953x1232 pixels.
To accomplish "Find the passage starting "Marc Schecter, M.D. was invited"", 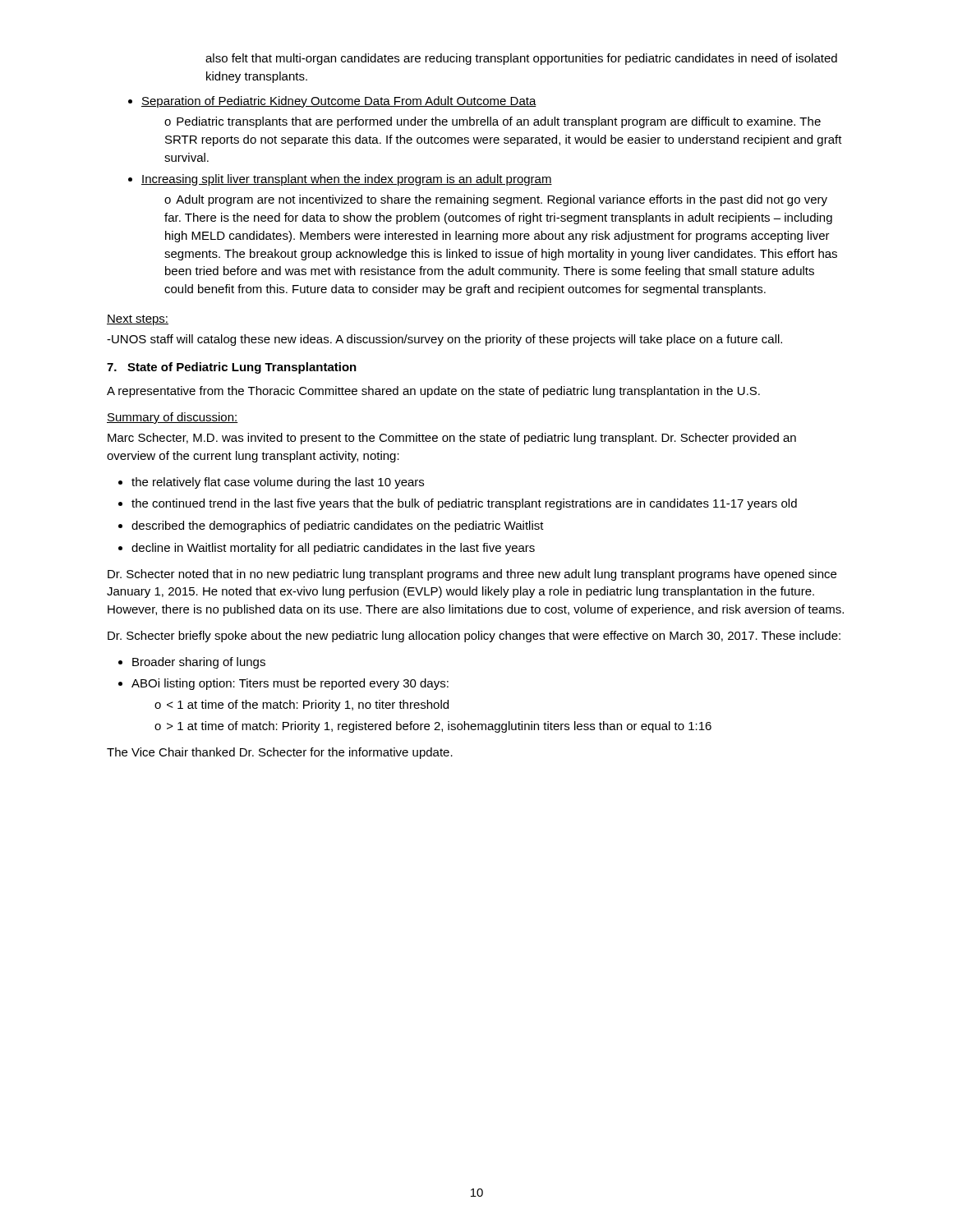I will coord(452,446).
